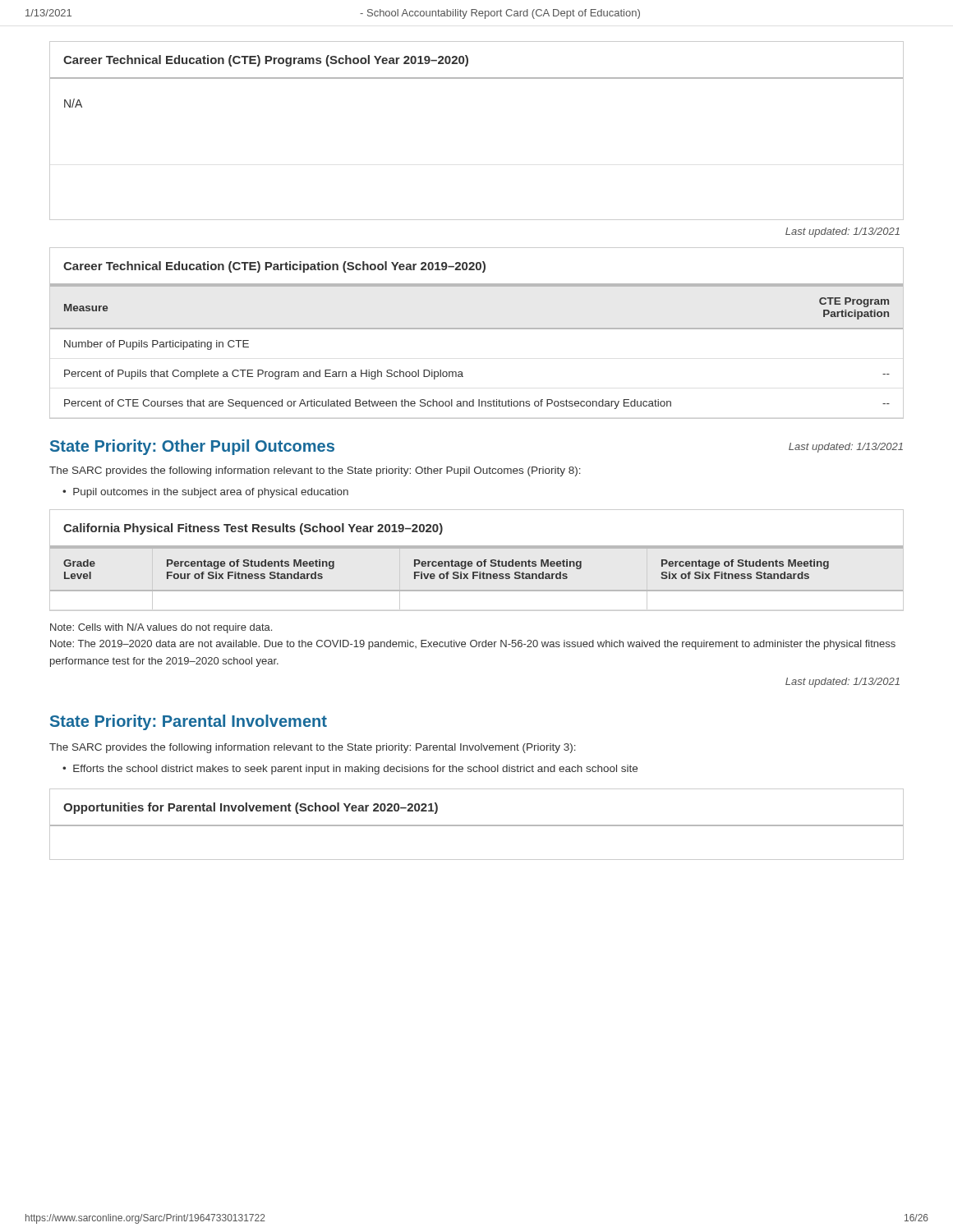Select the table that reads "Number of Pupils"

tap(476, 351)
